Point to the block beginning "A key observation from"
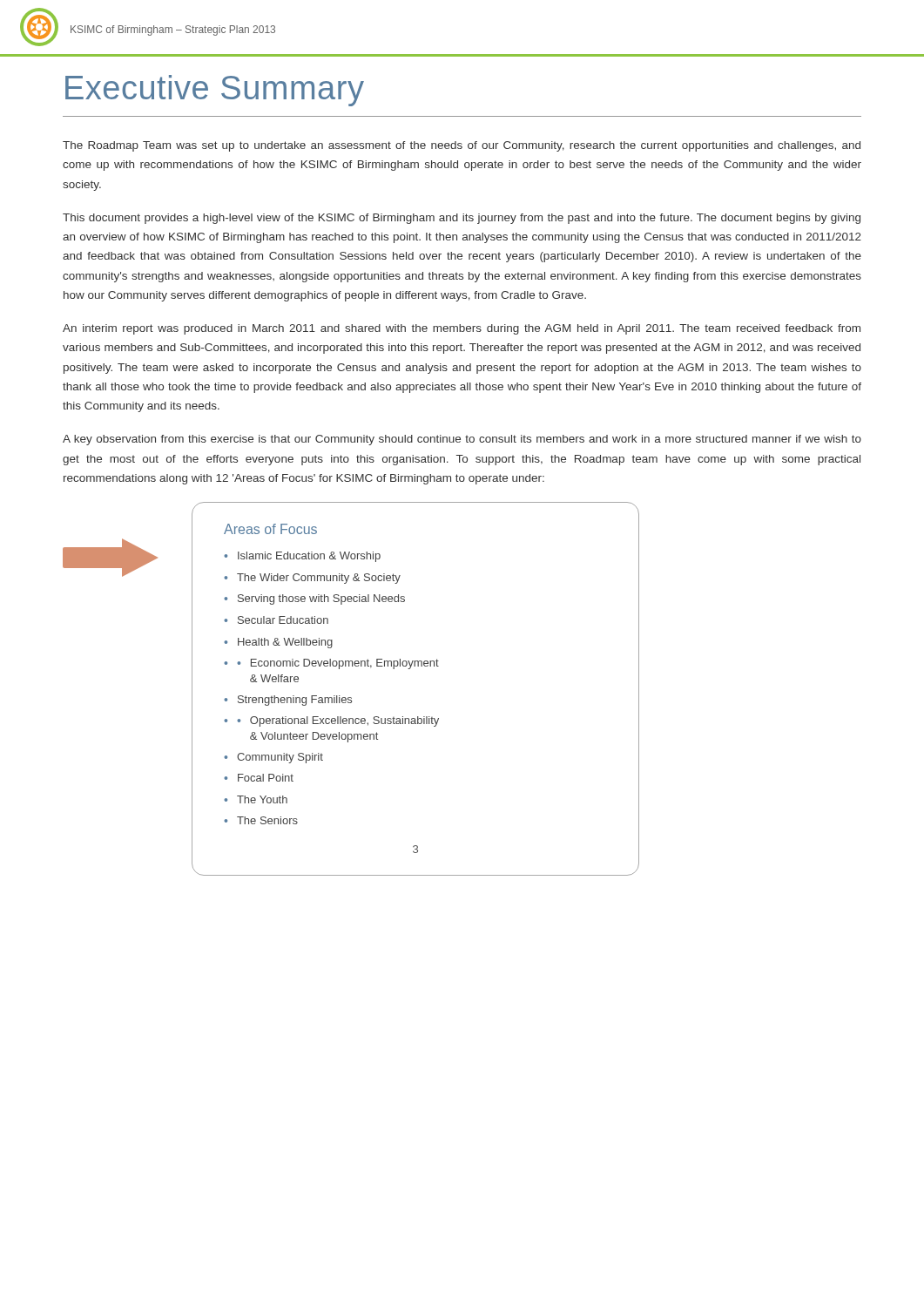Image resolution: width=924 pixels, height=1307 pixels. point(462,459)
